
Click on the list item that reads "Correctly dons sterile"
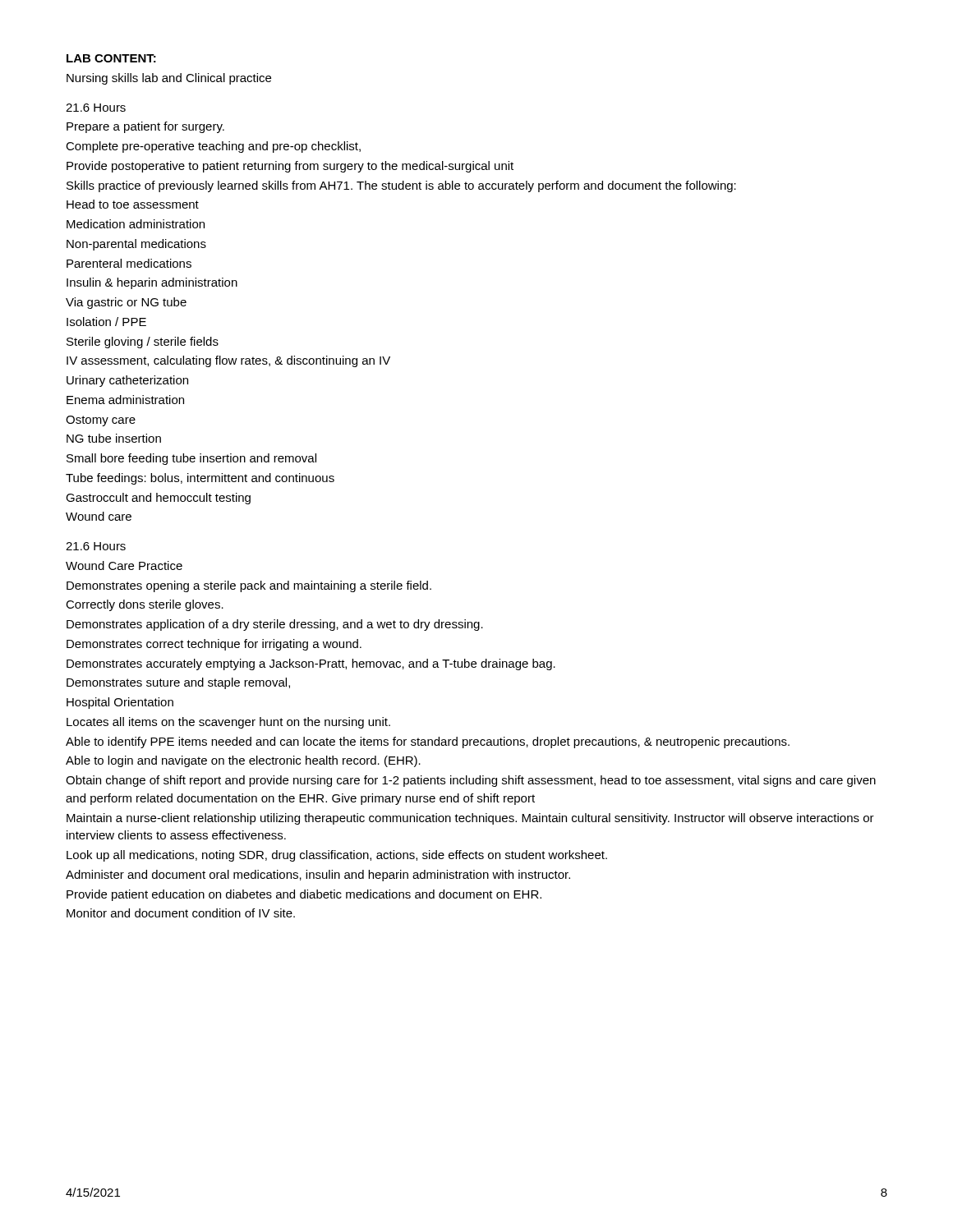coord(145,605)
